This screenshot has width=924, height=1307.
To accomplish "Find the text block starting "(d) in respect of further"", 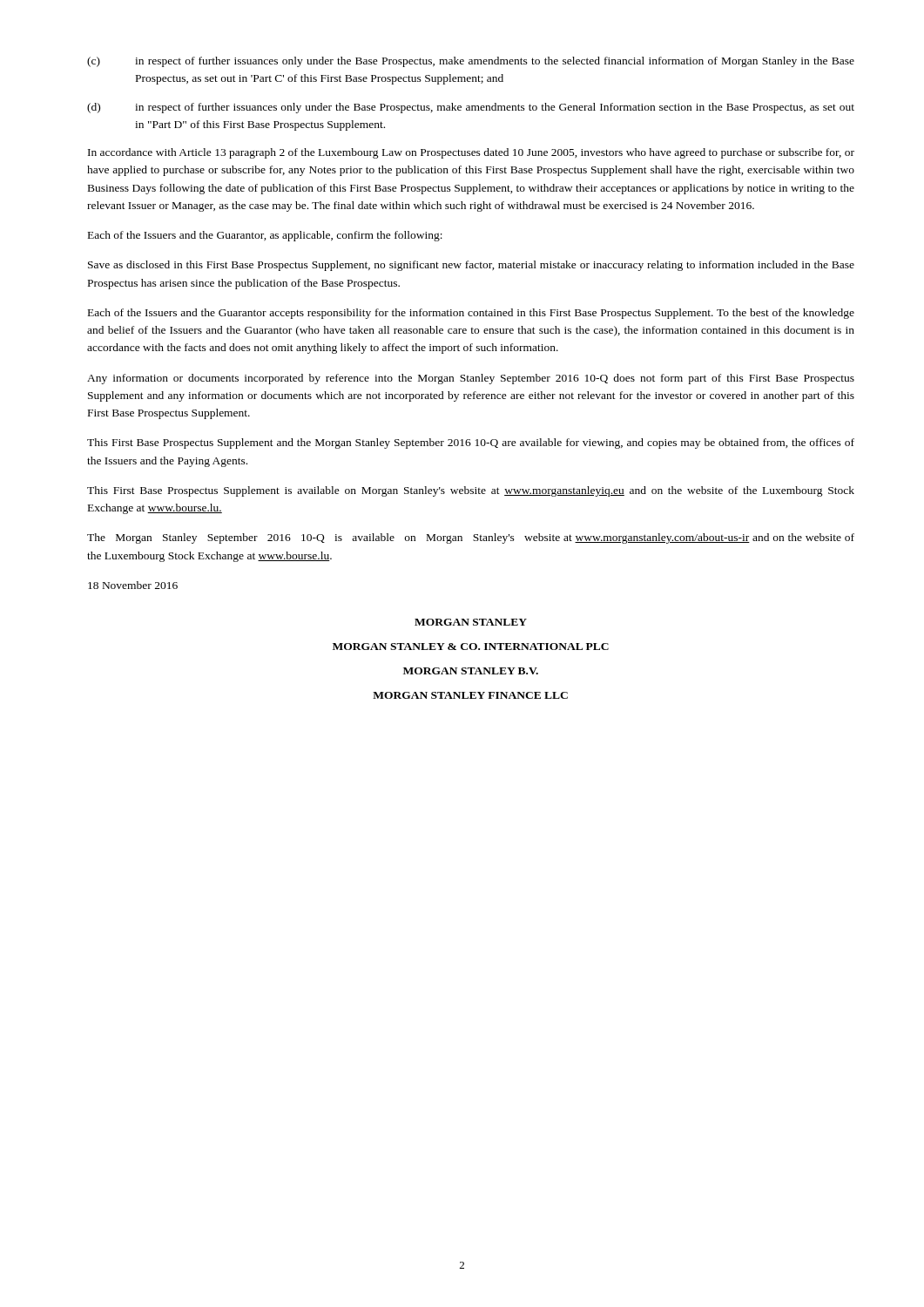I will point(471,116).
